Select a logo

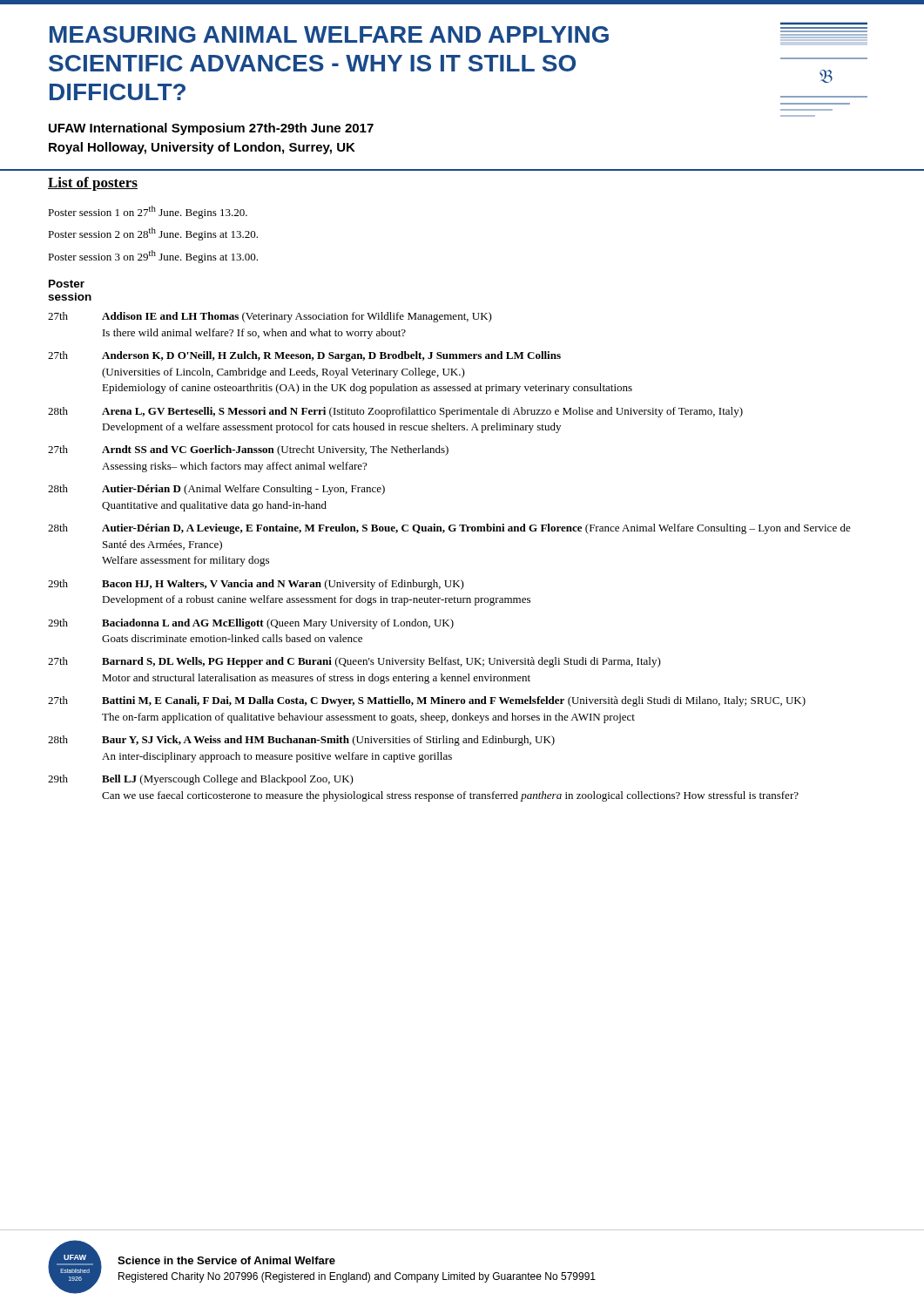pyautogui.click(x=75, y=1269)
